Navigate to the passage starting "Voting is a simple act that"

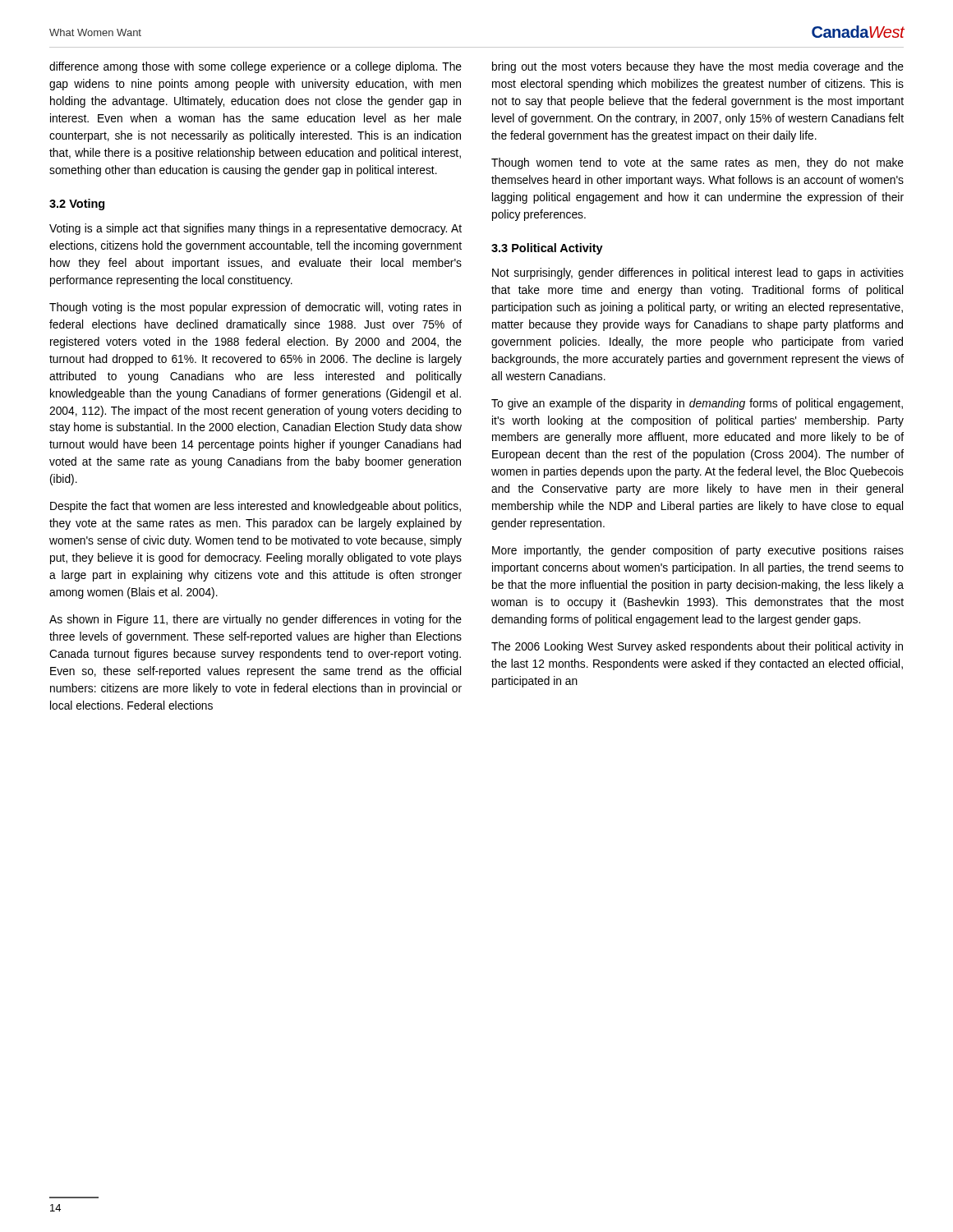point(255,255)
